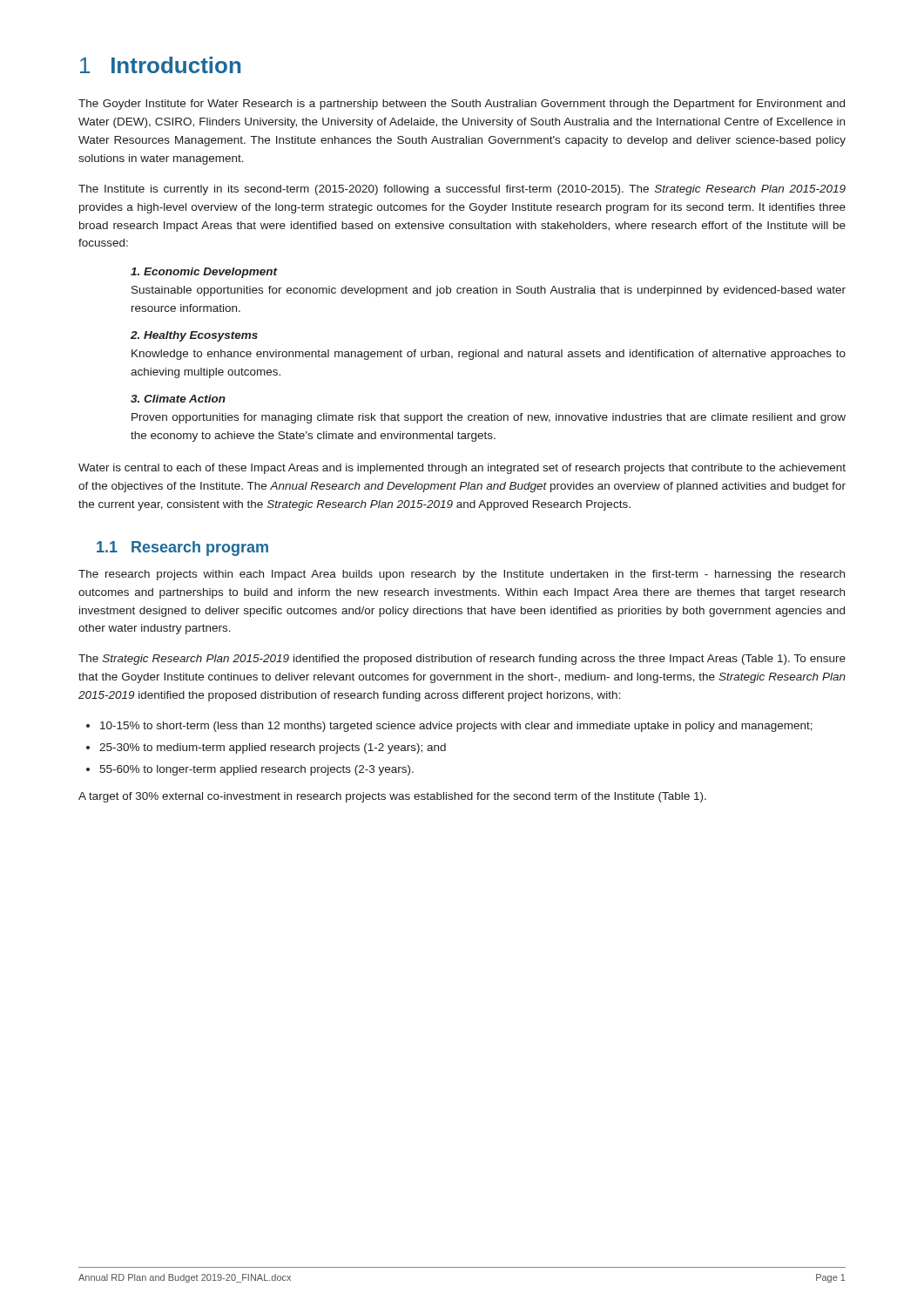Click on the text block that reads "The Strategic Research Plan 2015-2019 identified the proposed"
924x1307 pixels.
coord(462,677)
